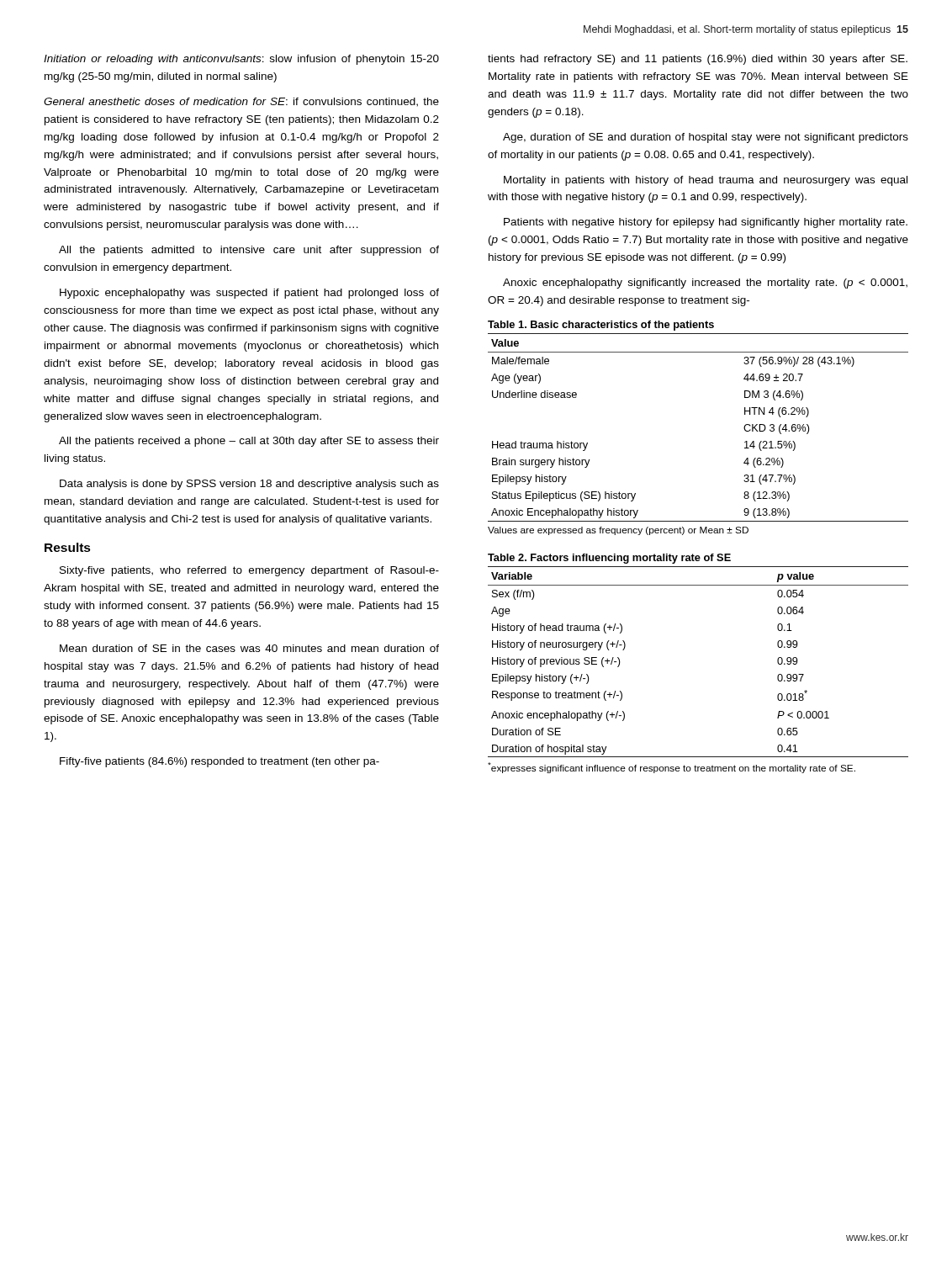Find the table that mentions "4 (6.2%)"

tap(698, 427)
